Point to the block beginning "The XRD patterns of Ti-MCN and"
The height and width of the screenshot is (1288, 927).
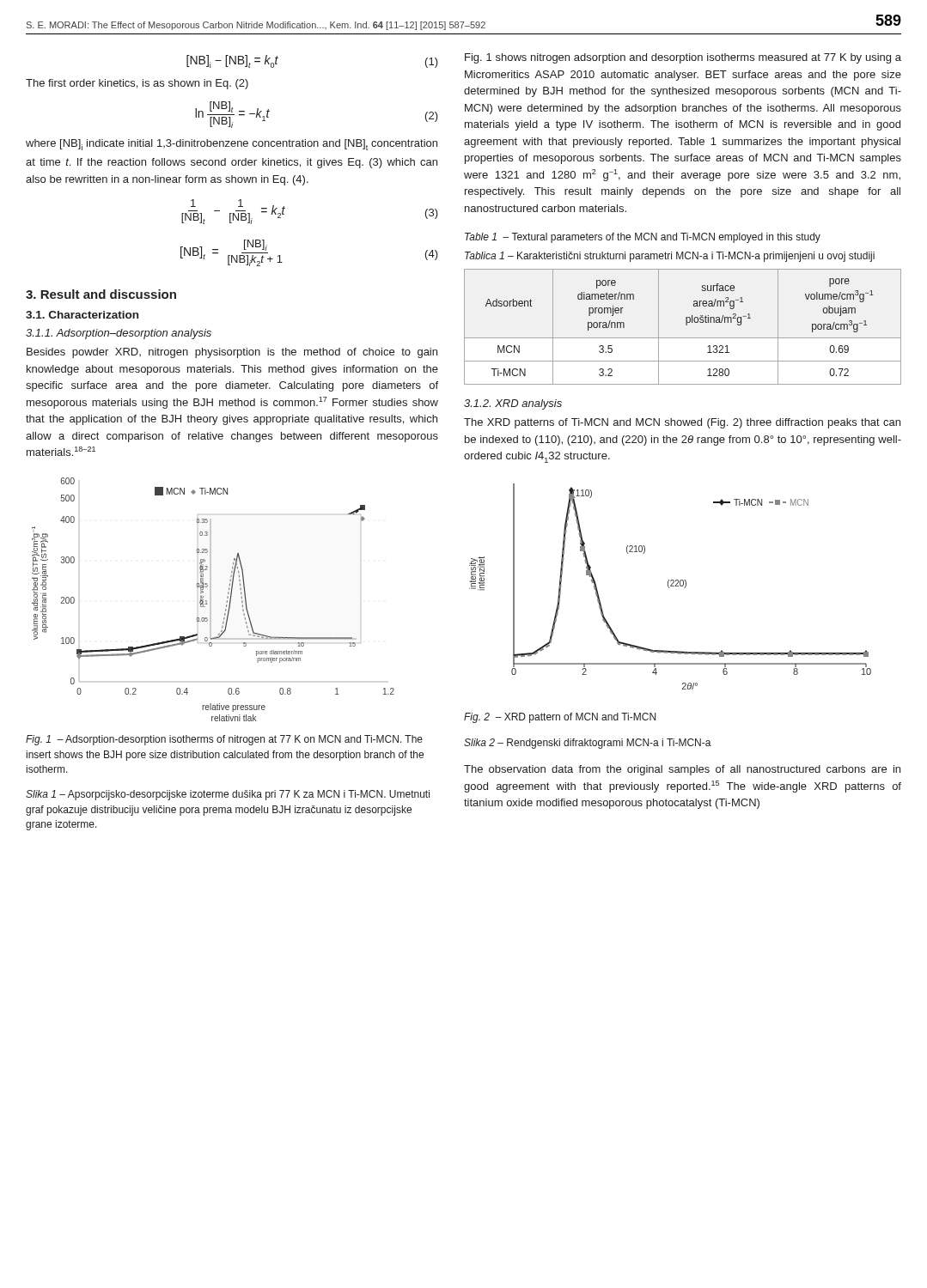click(x=683, y=440)
